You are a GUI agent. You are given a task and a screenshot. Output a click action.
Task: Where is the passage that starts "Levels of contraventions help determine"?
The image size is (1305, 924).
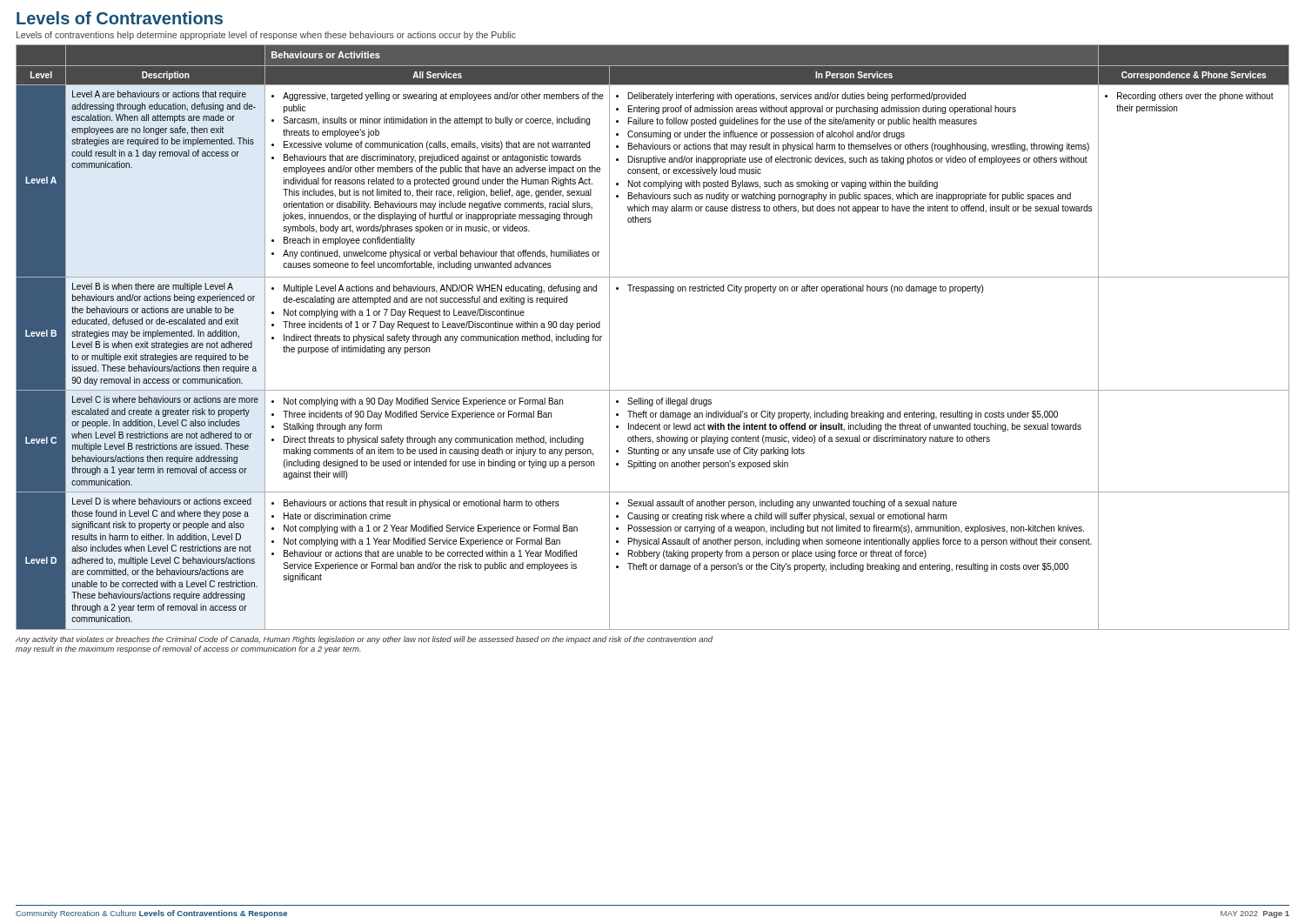(x=652, y=35)
